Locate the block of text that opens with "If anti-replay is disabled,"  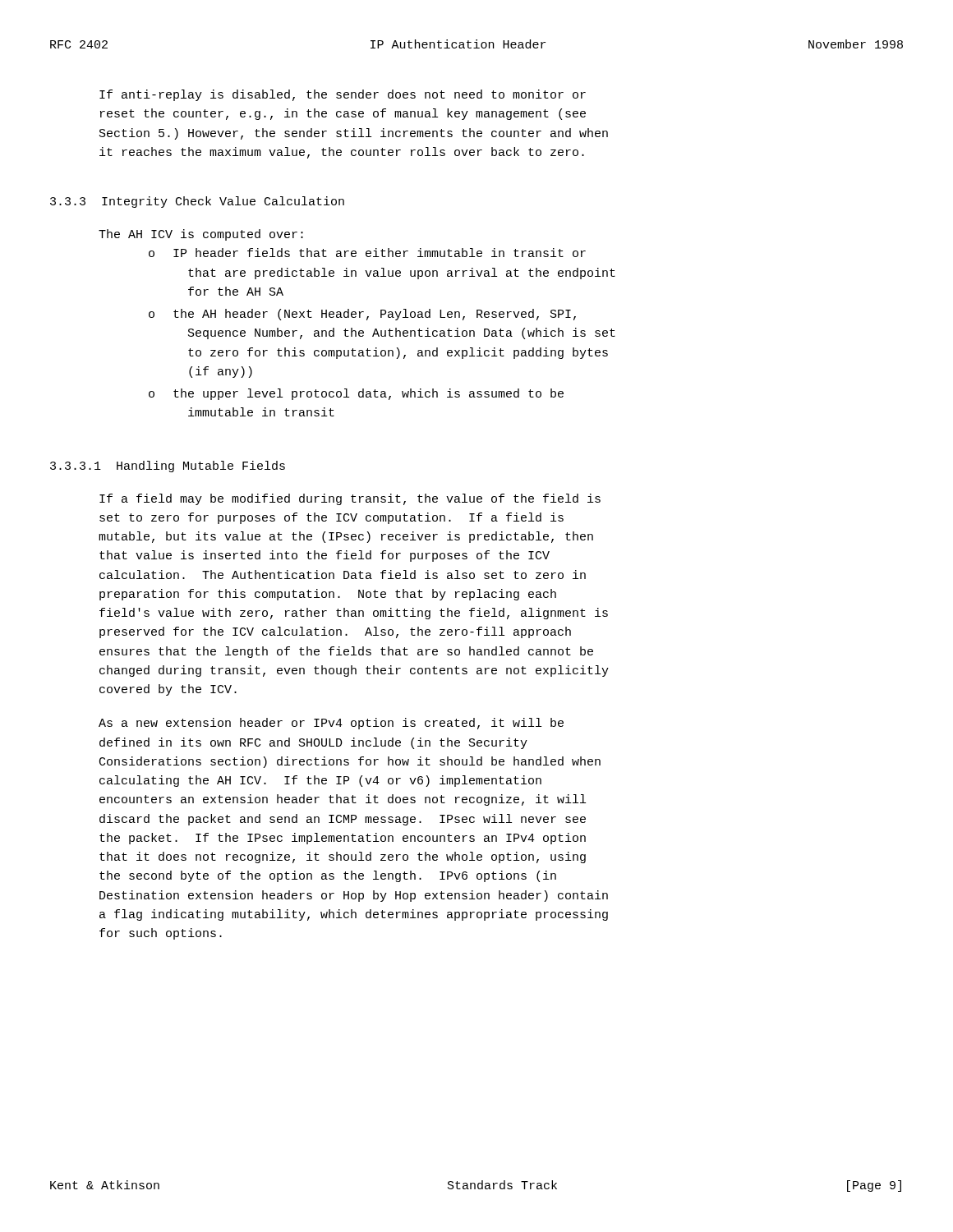[354, 124]
